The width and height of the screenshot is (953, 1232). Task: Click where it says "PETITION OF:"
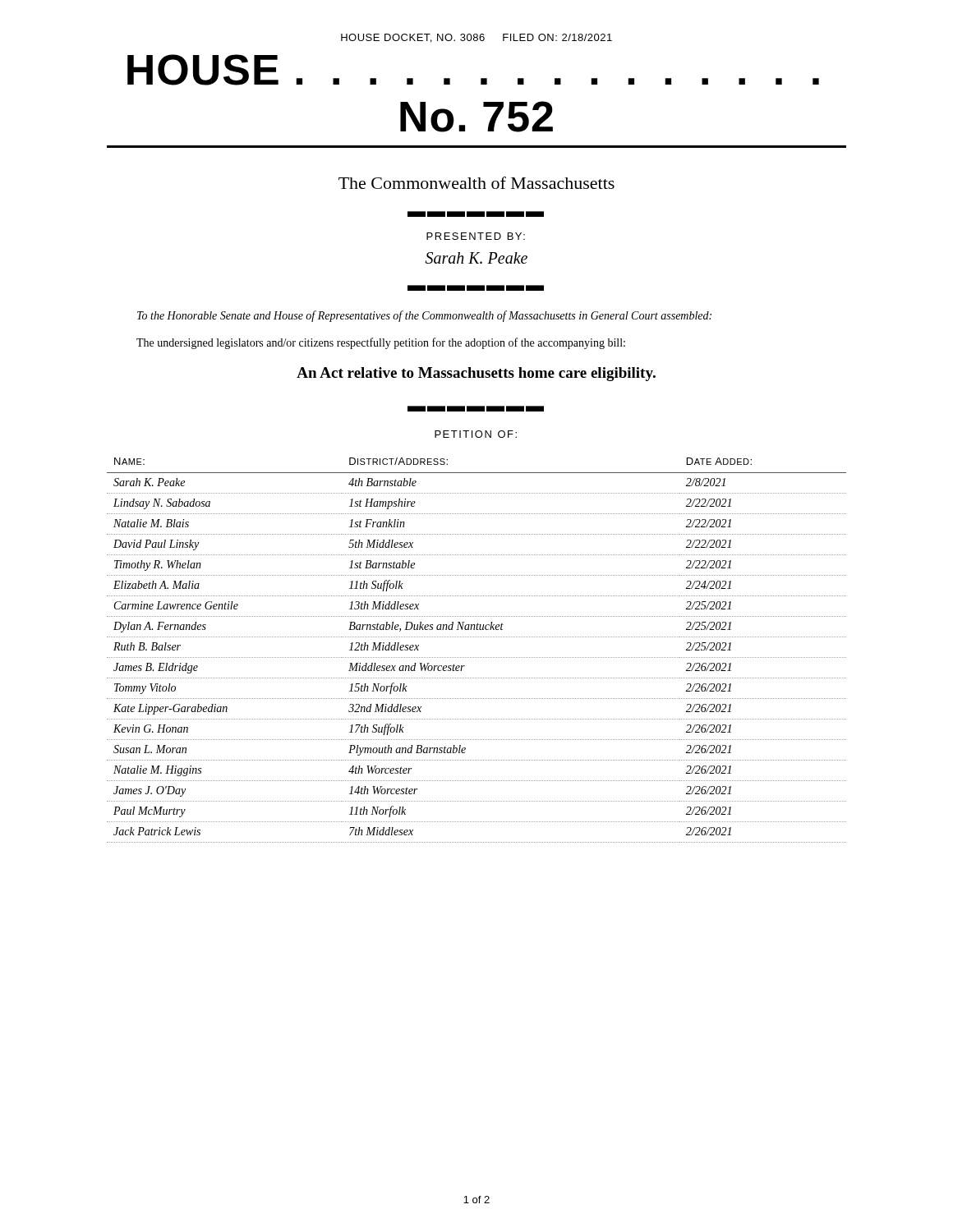pos(476,434)
